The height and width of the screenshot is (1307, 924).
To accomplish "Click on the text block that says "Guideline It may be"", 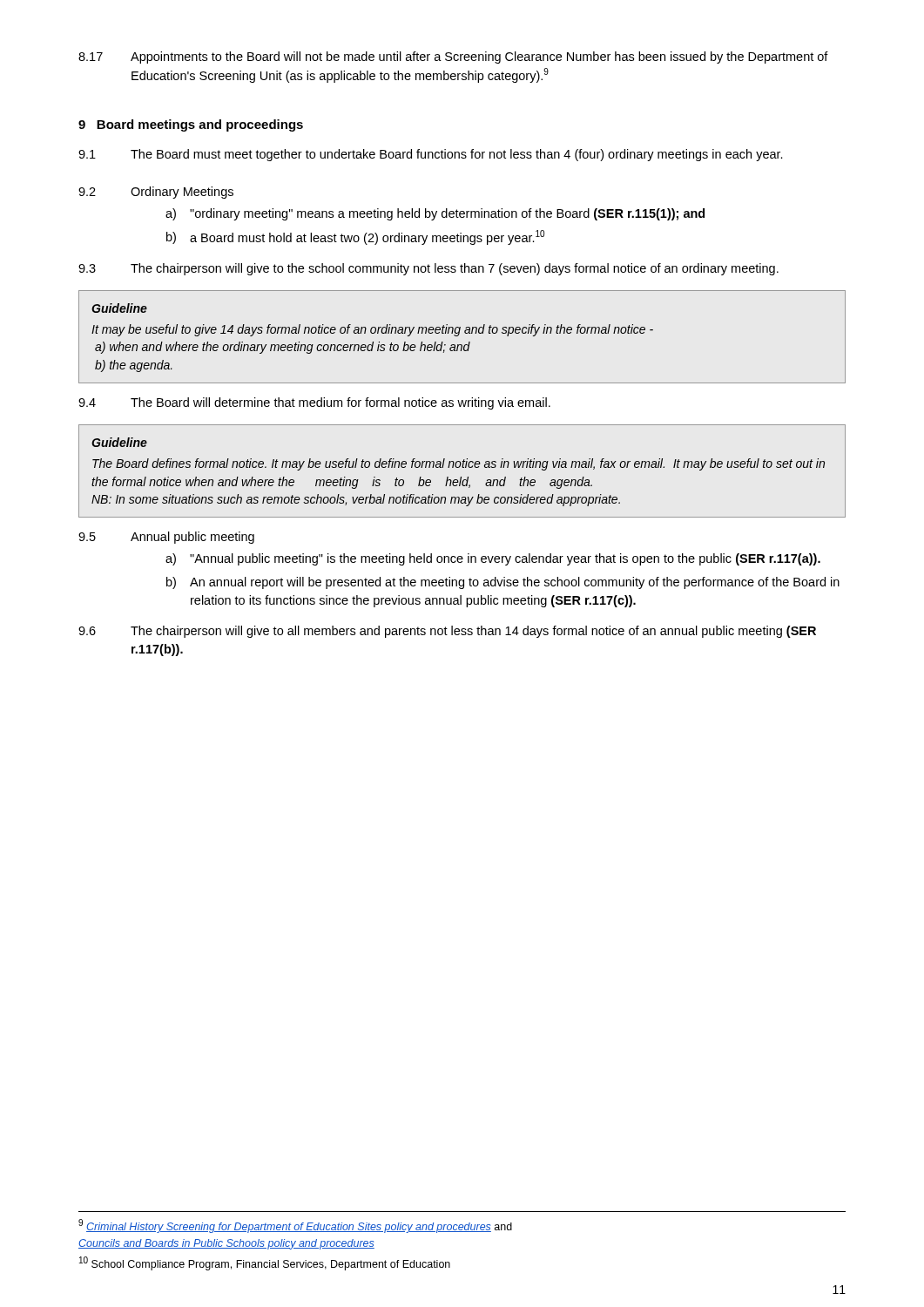I will click(x=462, y=337).
